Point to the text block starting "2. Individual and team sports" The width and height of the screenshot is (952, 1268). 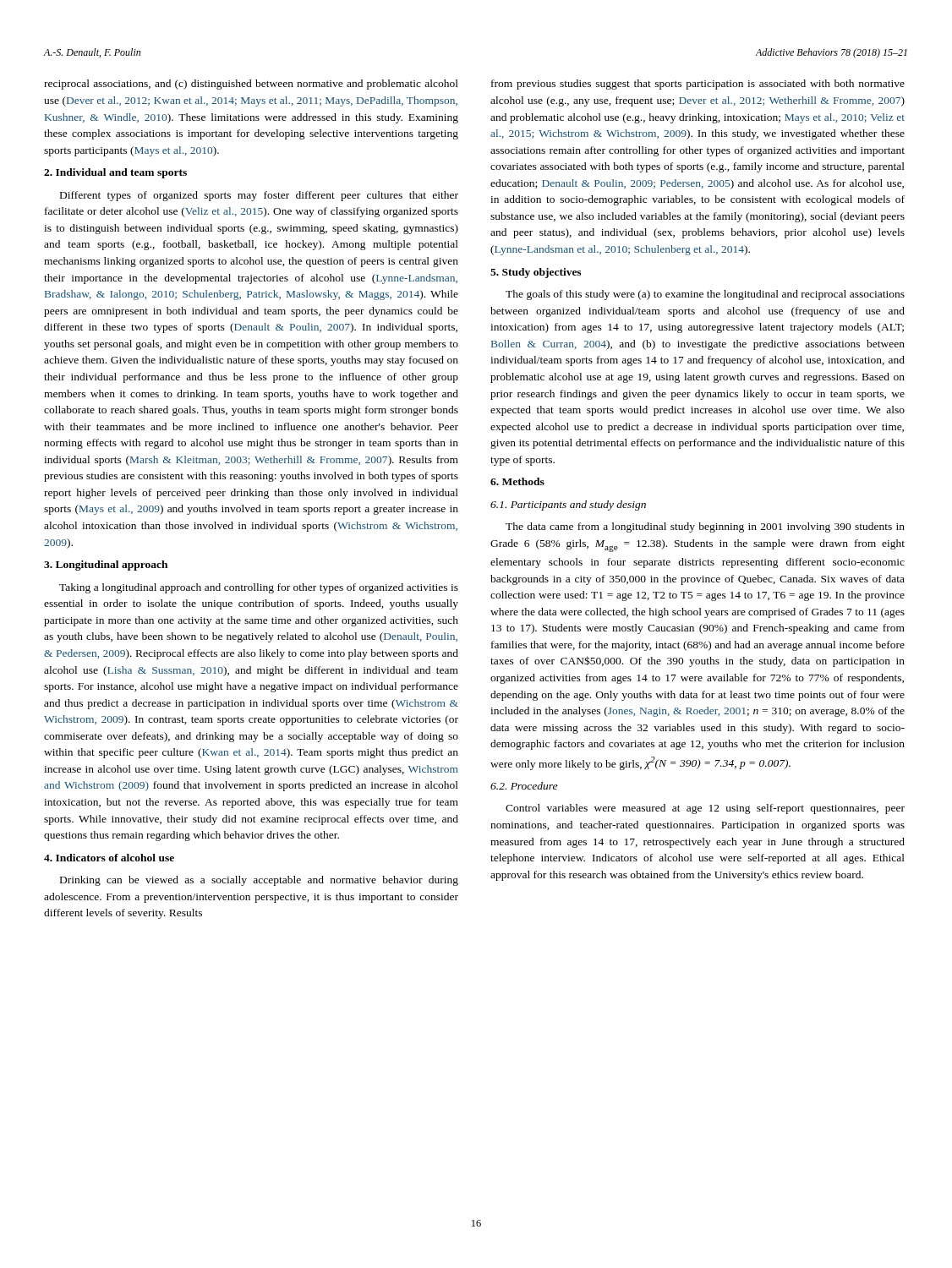pyautogui.click(x=115, y=173)
